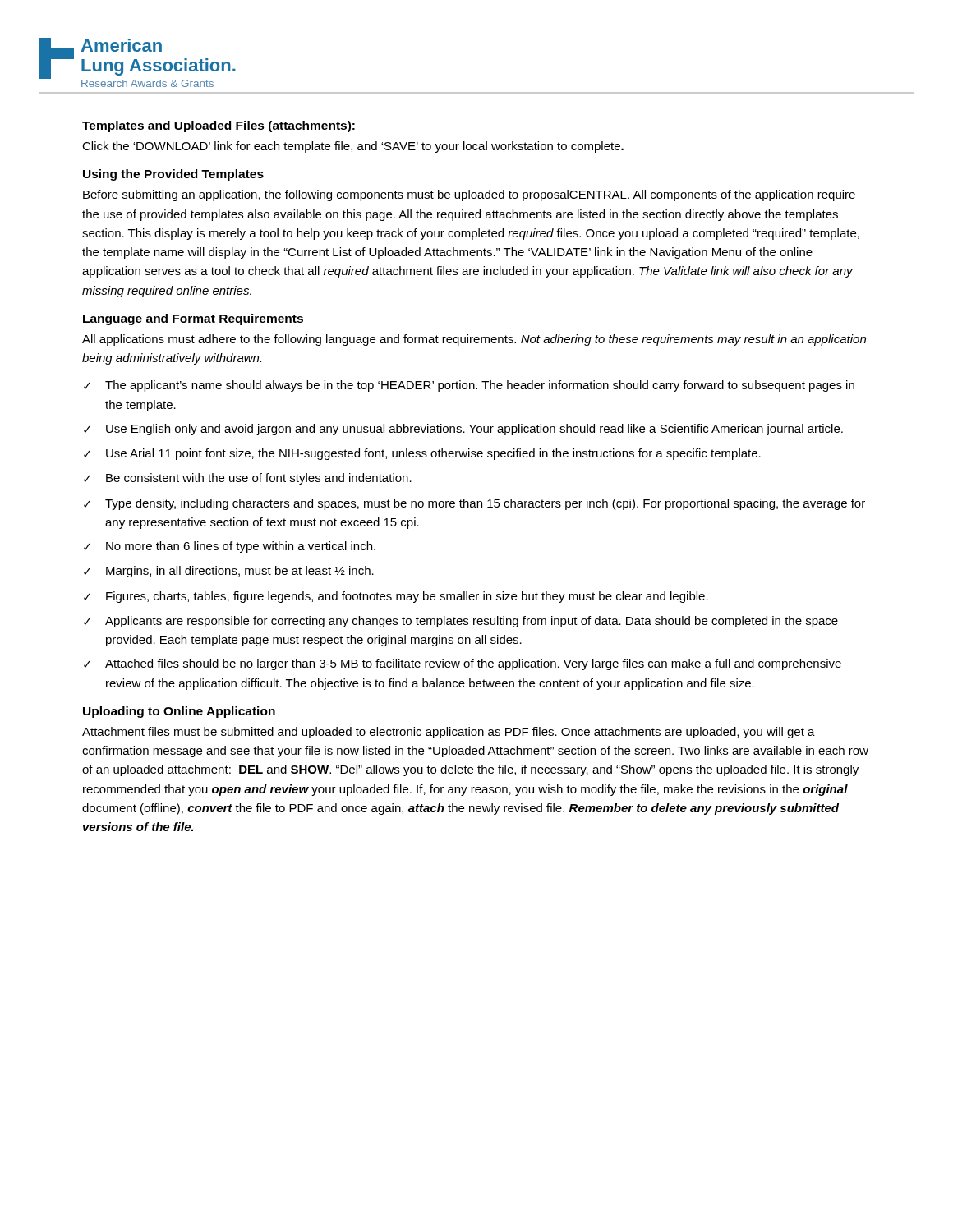This screenshot has height=1232, width=953.
Task: Find the block on this page that starts "✓ Type density, including characters and spaces,"
Action: (x=476, y=512)
